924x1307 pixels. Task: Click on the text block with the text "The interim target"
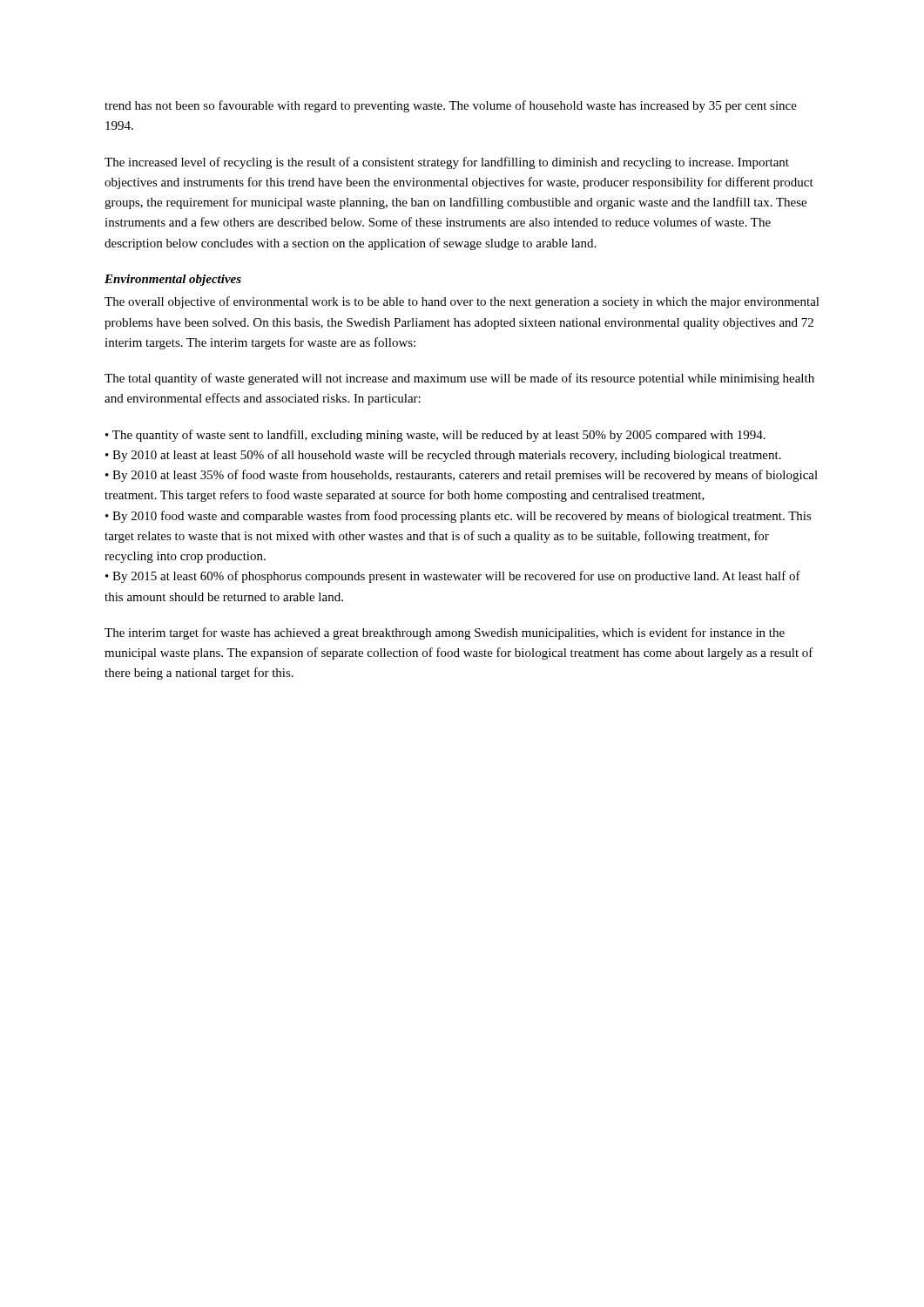tap(459, 653)
